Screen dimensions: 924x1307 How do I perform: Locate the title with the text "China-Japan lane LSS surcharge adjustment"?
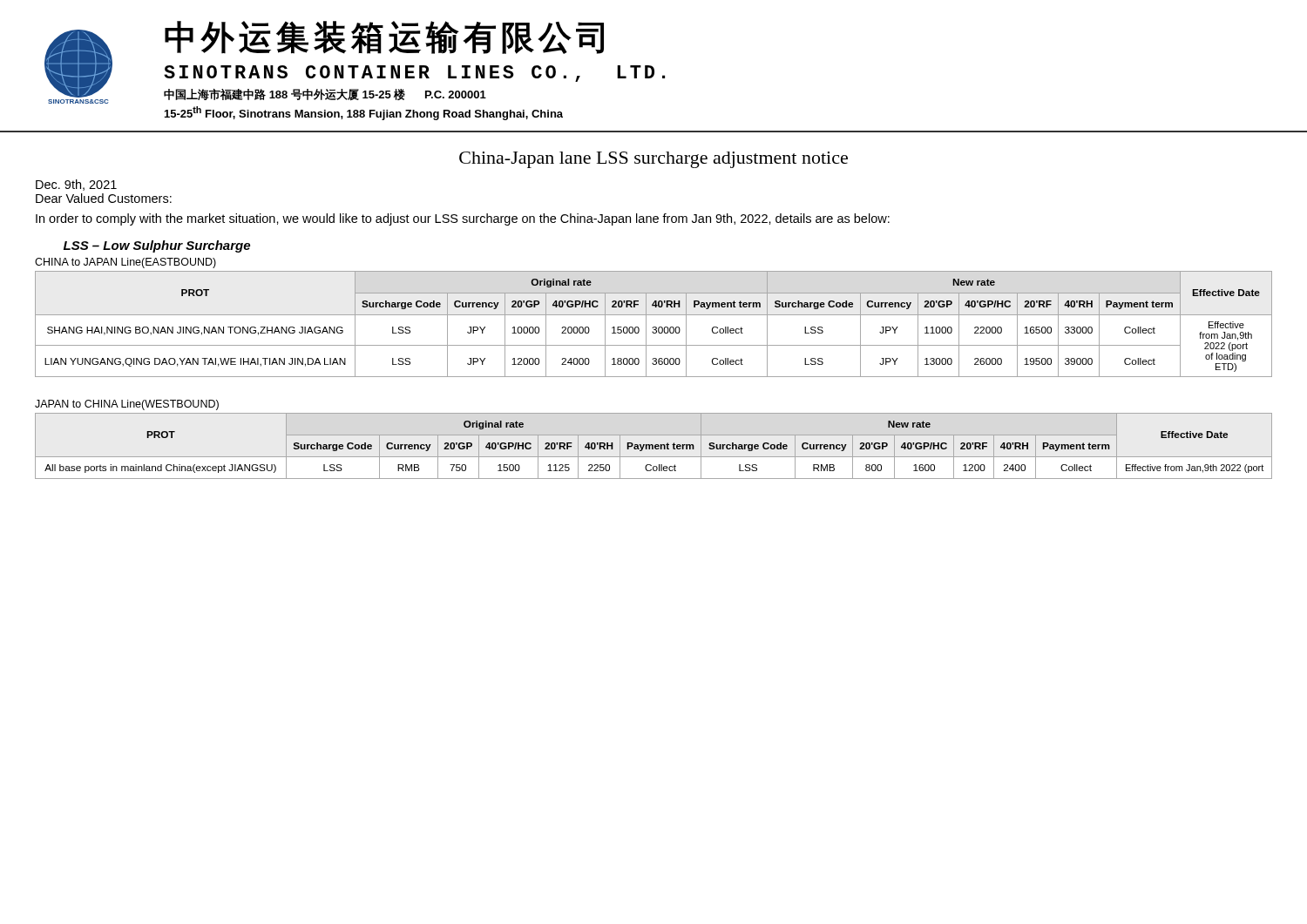(654, 157)
